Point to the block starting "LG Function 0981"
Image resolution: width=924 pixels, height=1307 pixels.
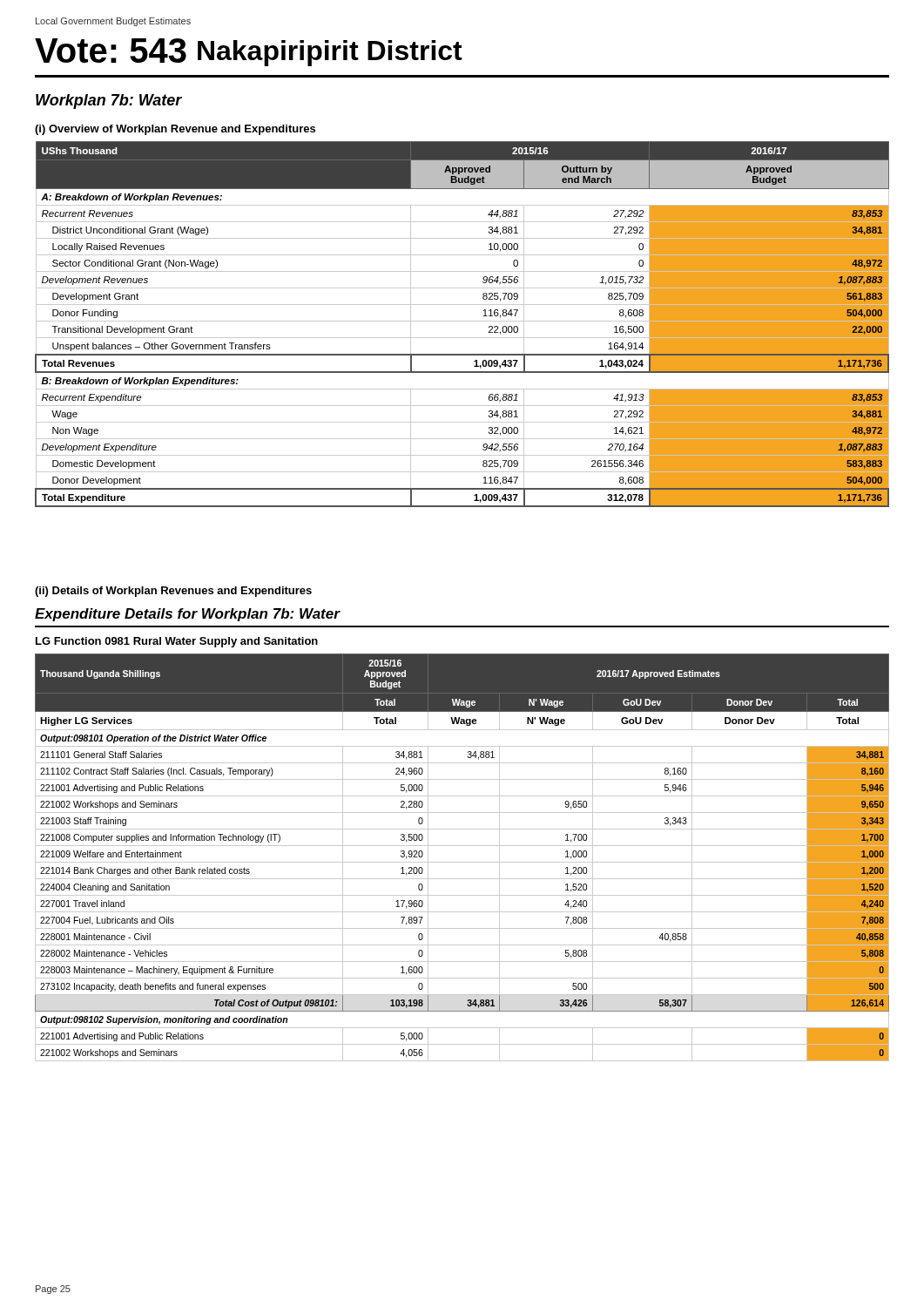(176, 641)
